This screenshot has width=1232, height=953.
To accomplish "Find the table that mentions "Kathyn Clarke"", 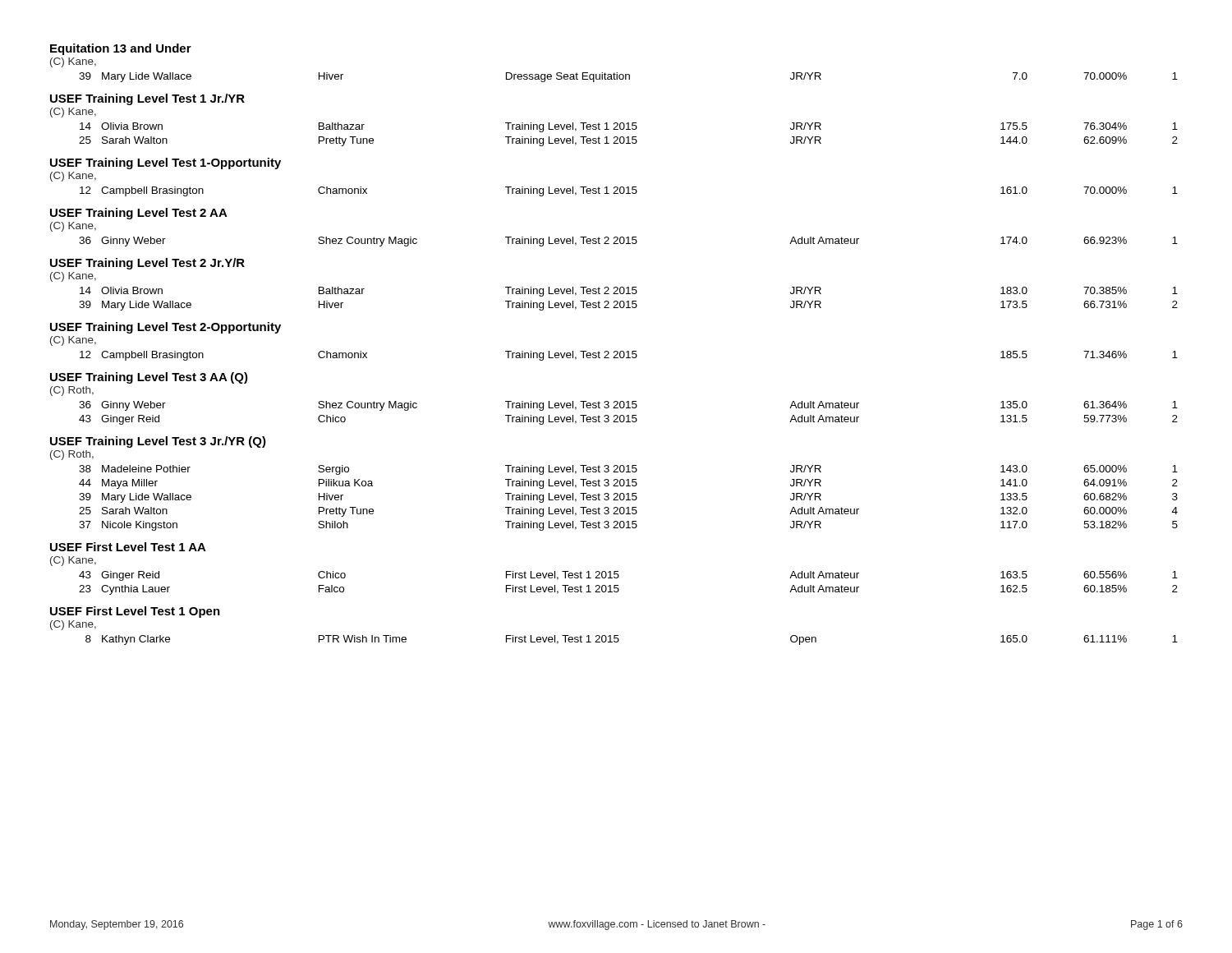I will pyautogui.click(x=616, y=639).
